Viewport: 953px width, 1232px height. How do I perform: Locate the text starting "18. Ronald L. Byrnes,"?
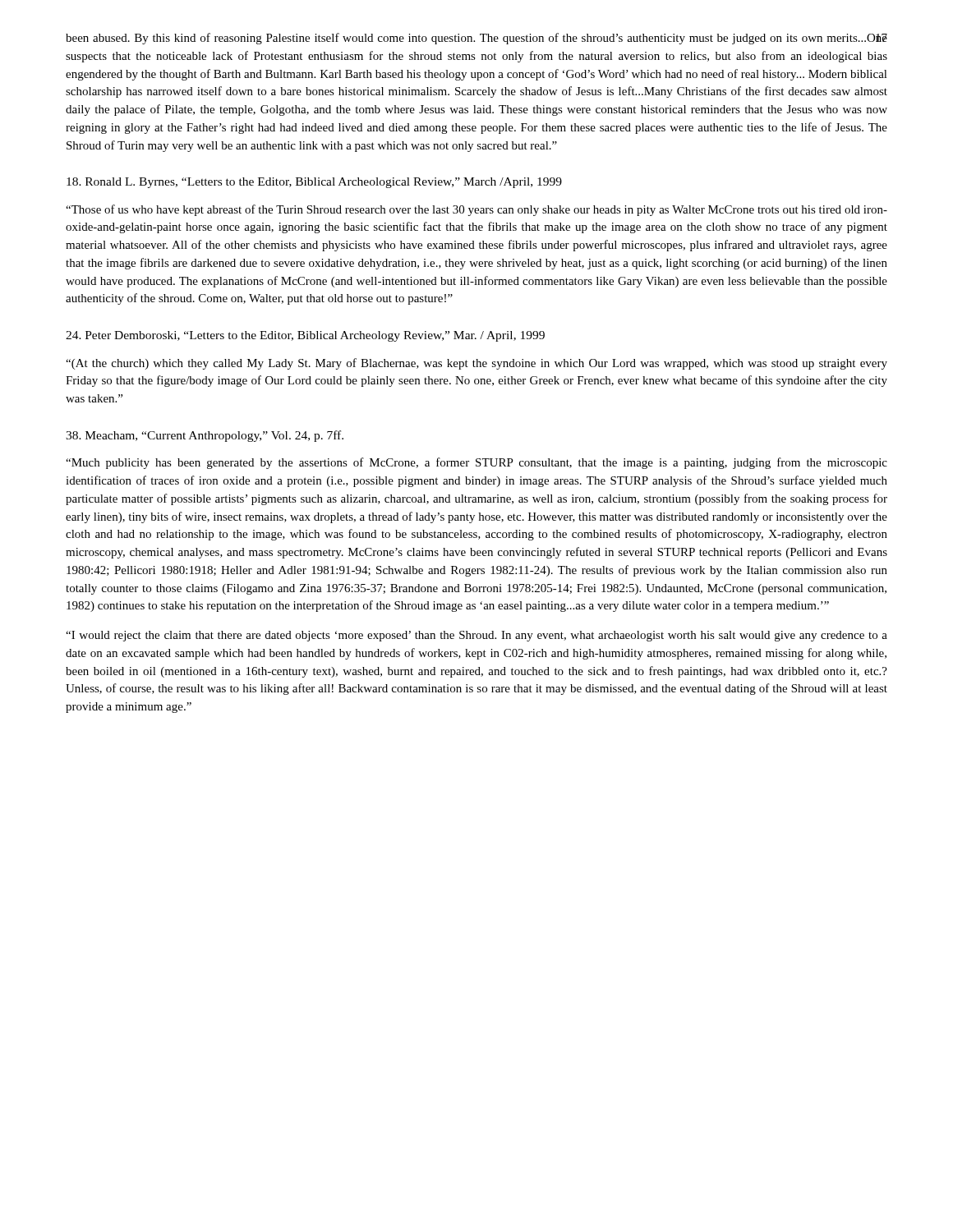(314, 181)
